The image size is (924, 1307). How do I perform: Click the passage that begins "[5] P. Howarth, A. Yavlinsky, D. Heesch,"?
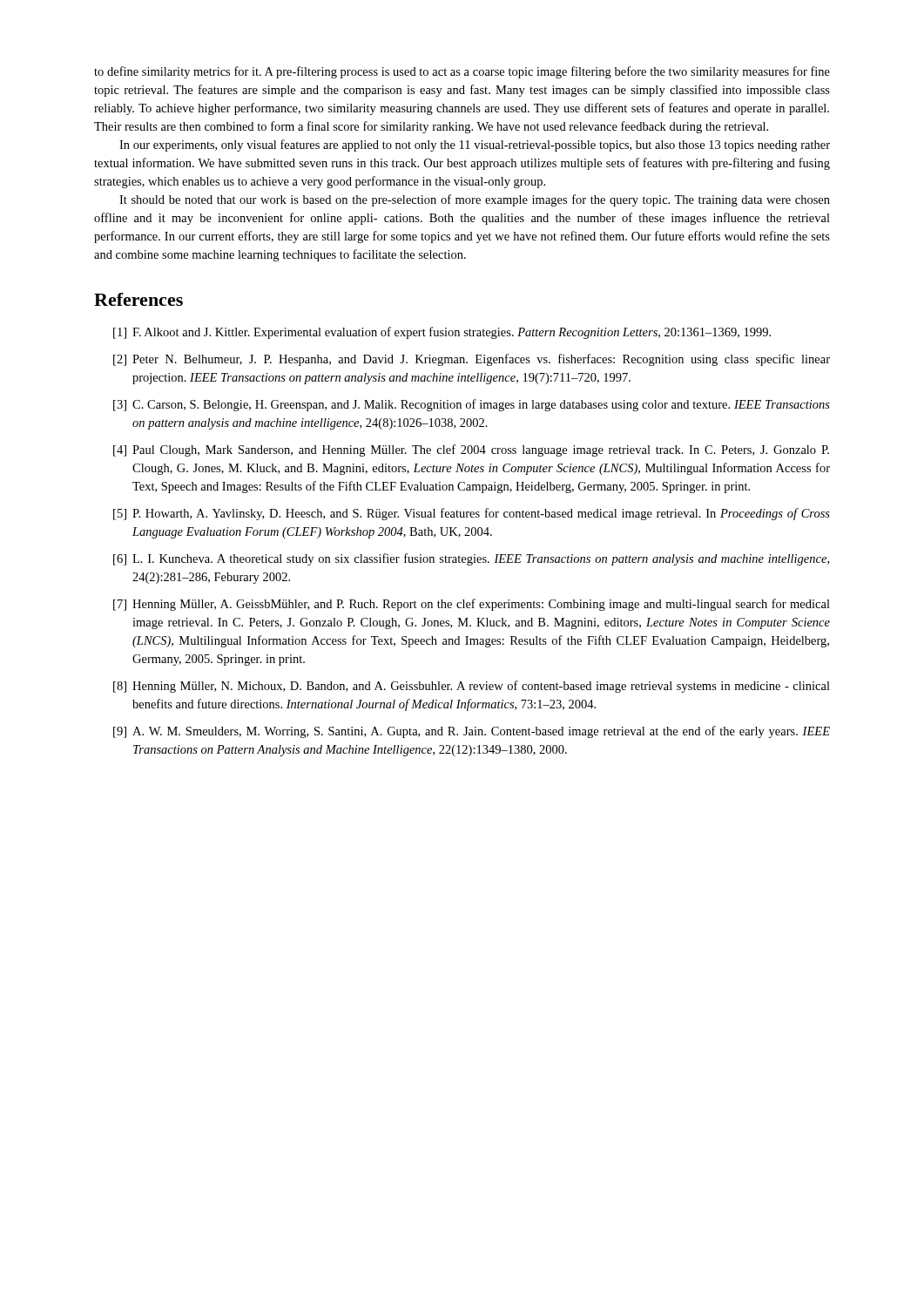click(462, 523)
